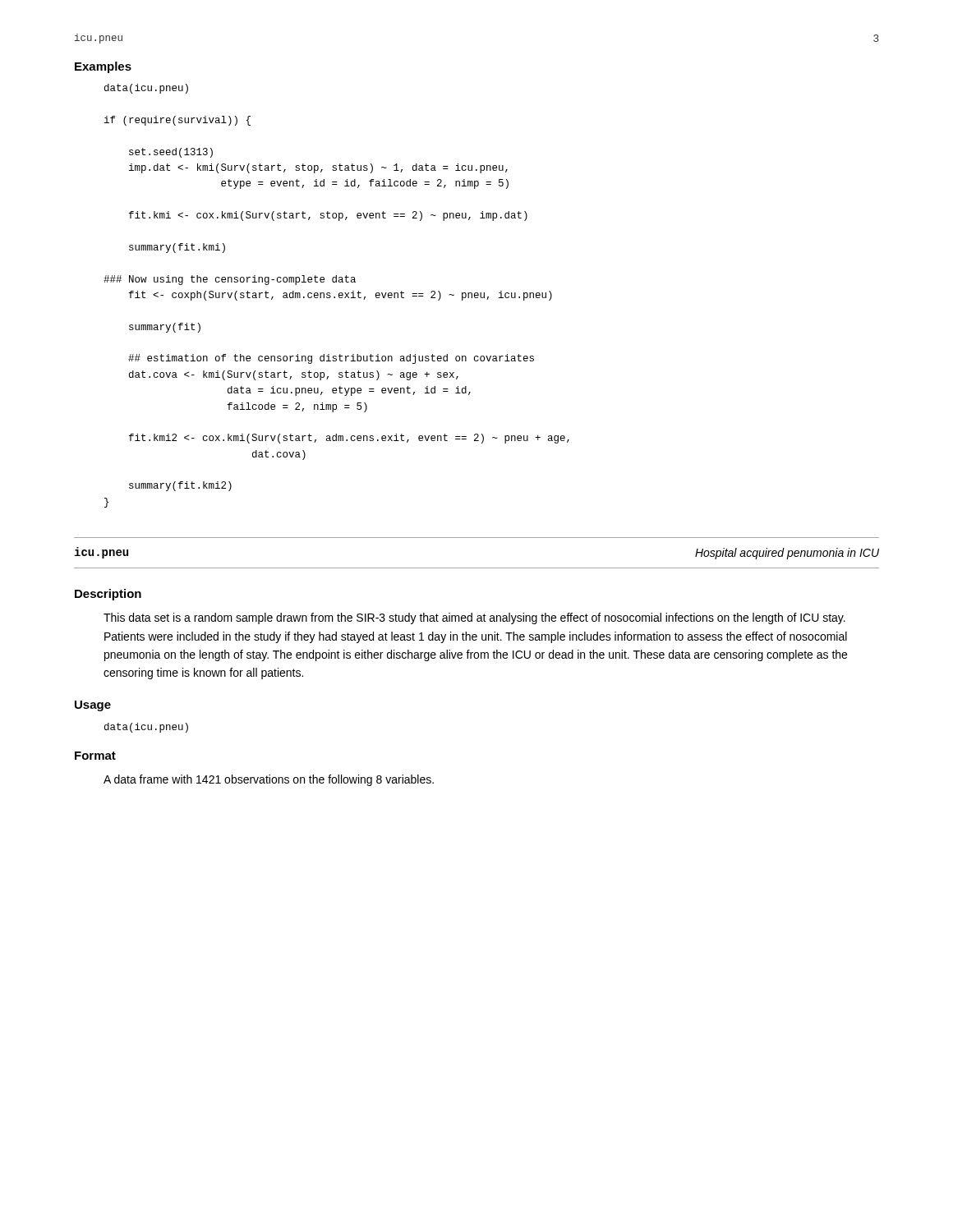Select the text block that says "This data set is a random sample drawn"
Screen dimensions: 1232x953
tap(476, 645)
